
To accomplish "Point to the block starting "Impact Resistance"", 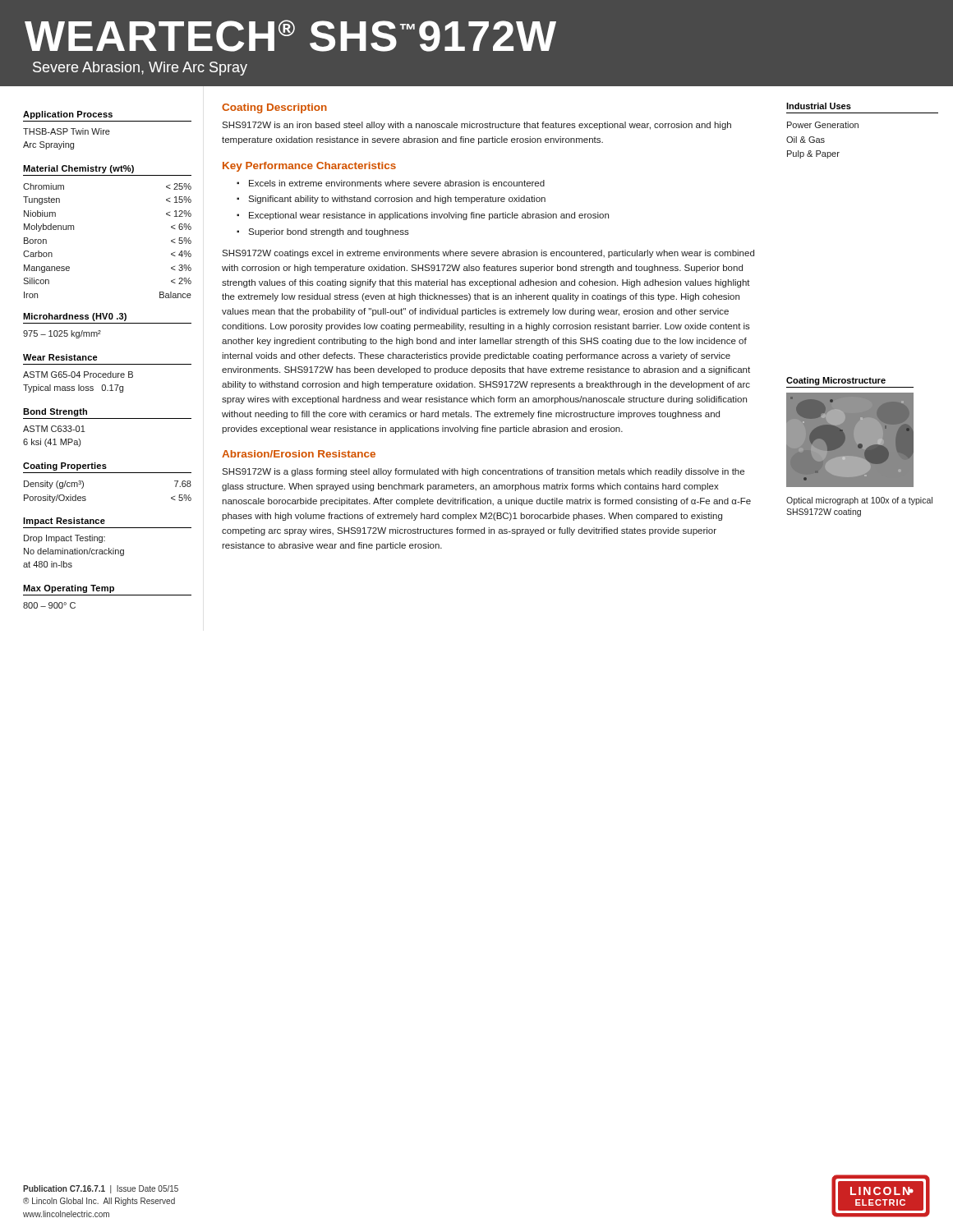I will pos(64,521).
